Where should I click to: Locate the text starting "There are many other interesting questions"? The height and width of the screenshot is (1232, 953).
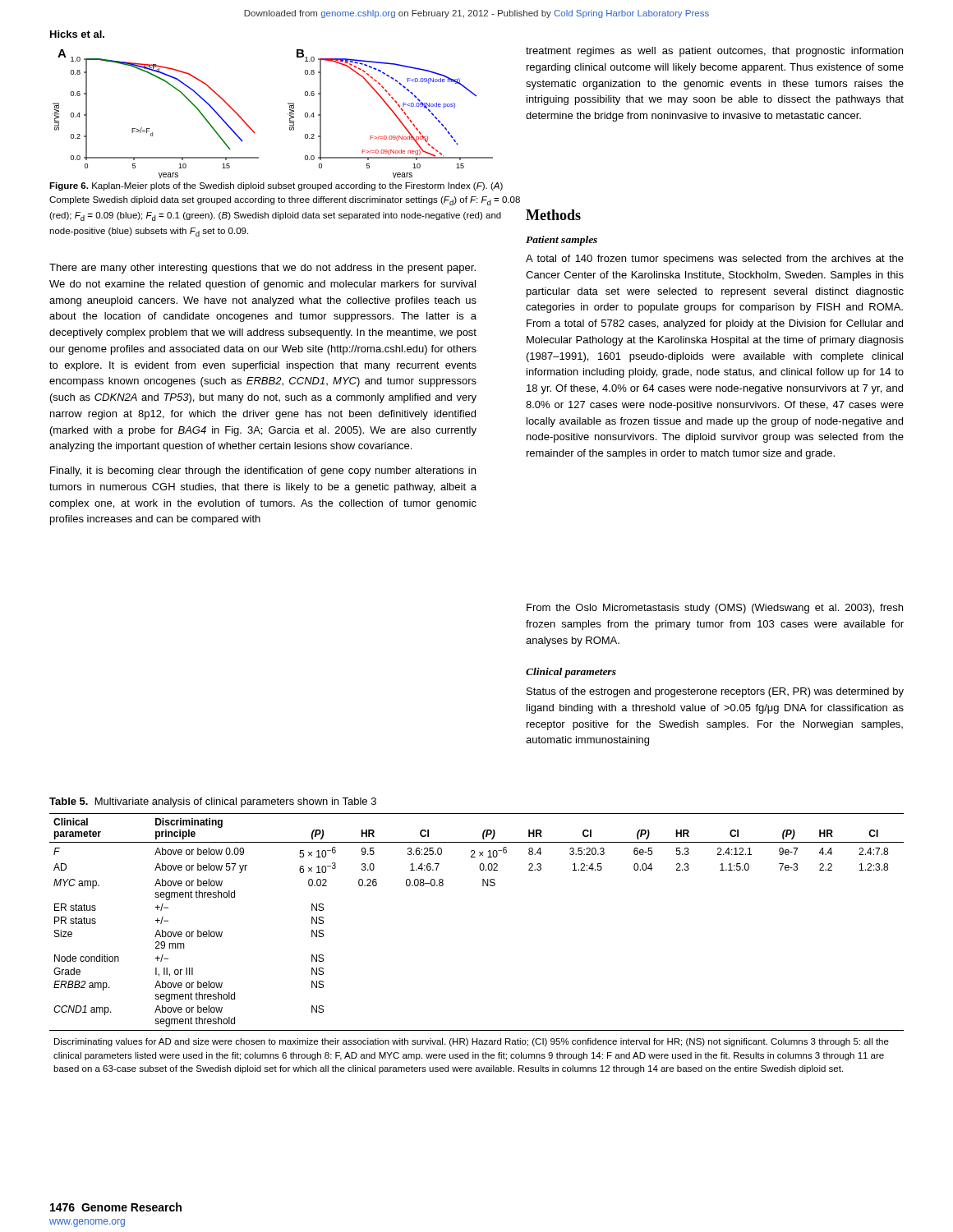[263, 393]
